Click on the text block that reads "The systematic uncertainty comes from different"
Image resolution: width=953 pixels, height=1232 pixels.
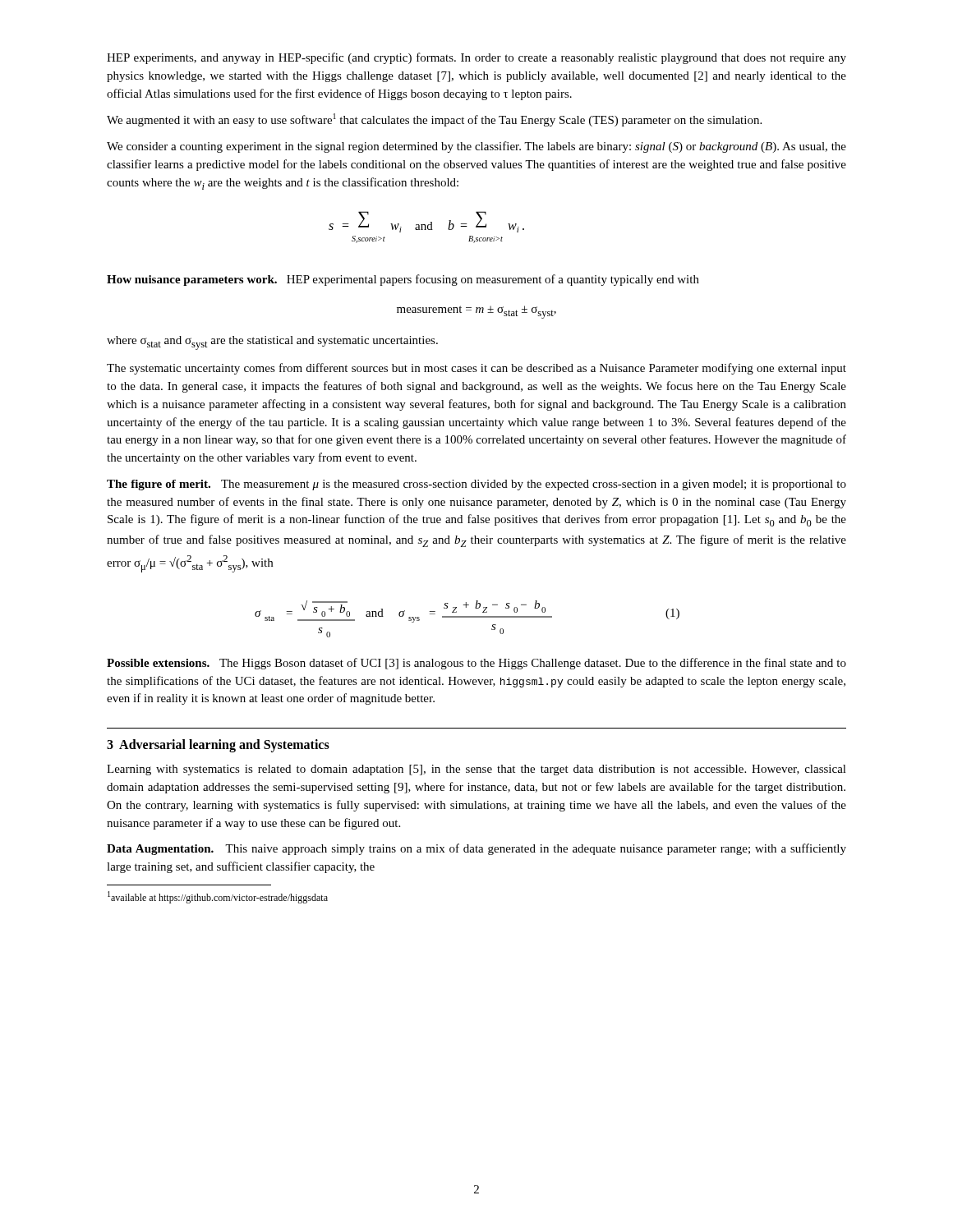[x=476, y=414]
